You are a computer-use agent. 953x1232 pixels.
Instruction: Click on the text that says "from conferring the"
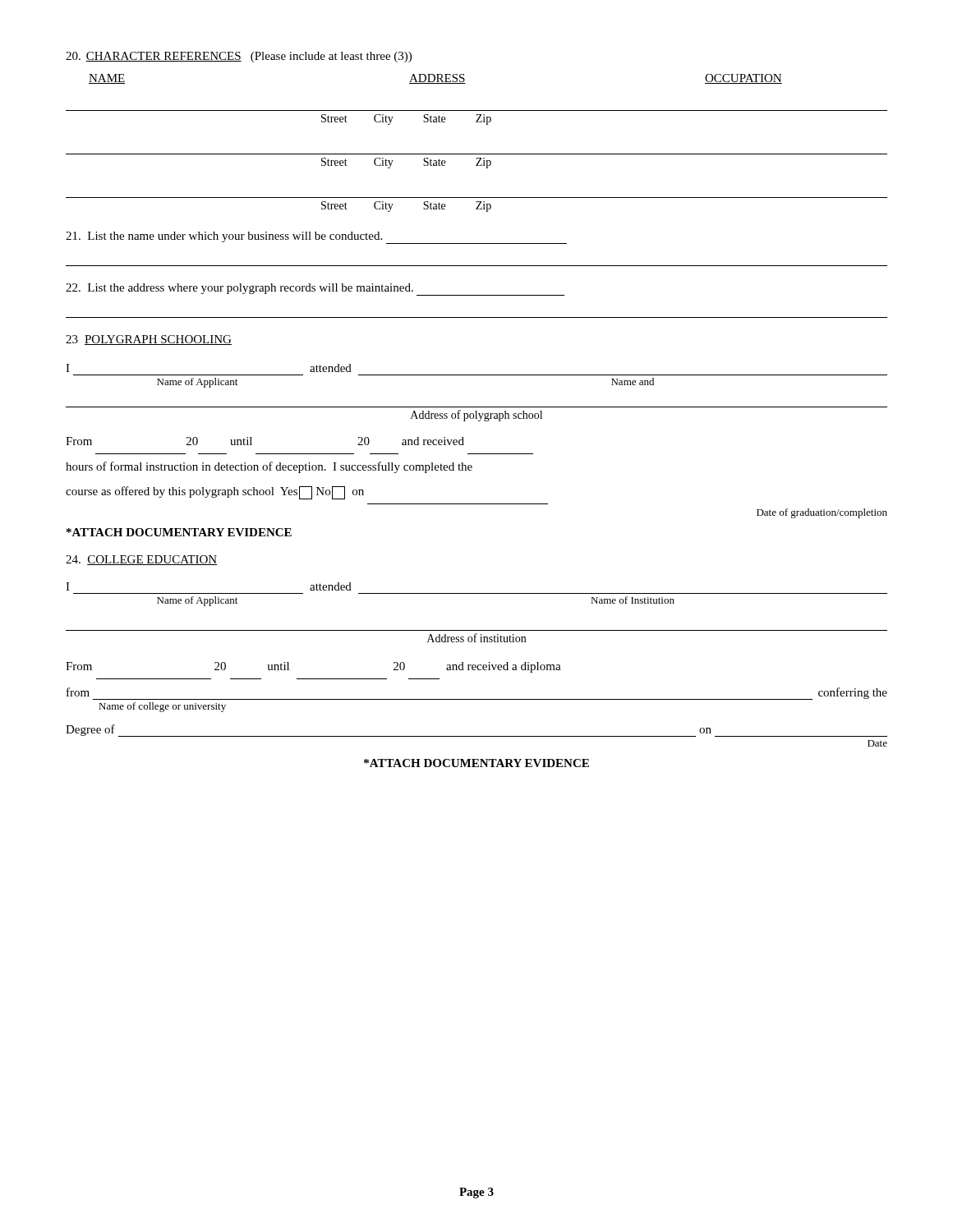point(476,690)
